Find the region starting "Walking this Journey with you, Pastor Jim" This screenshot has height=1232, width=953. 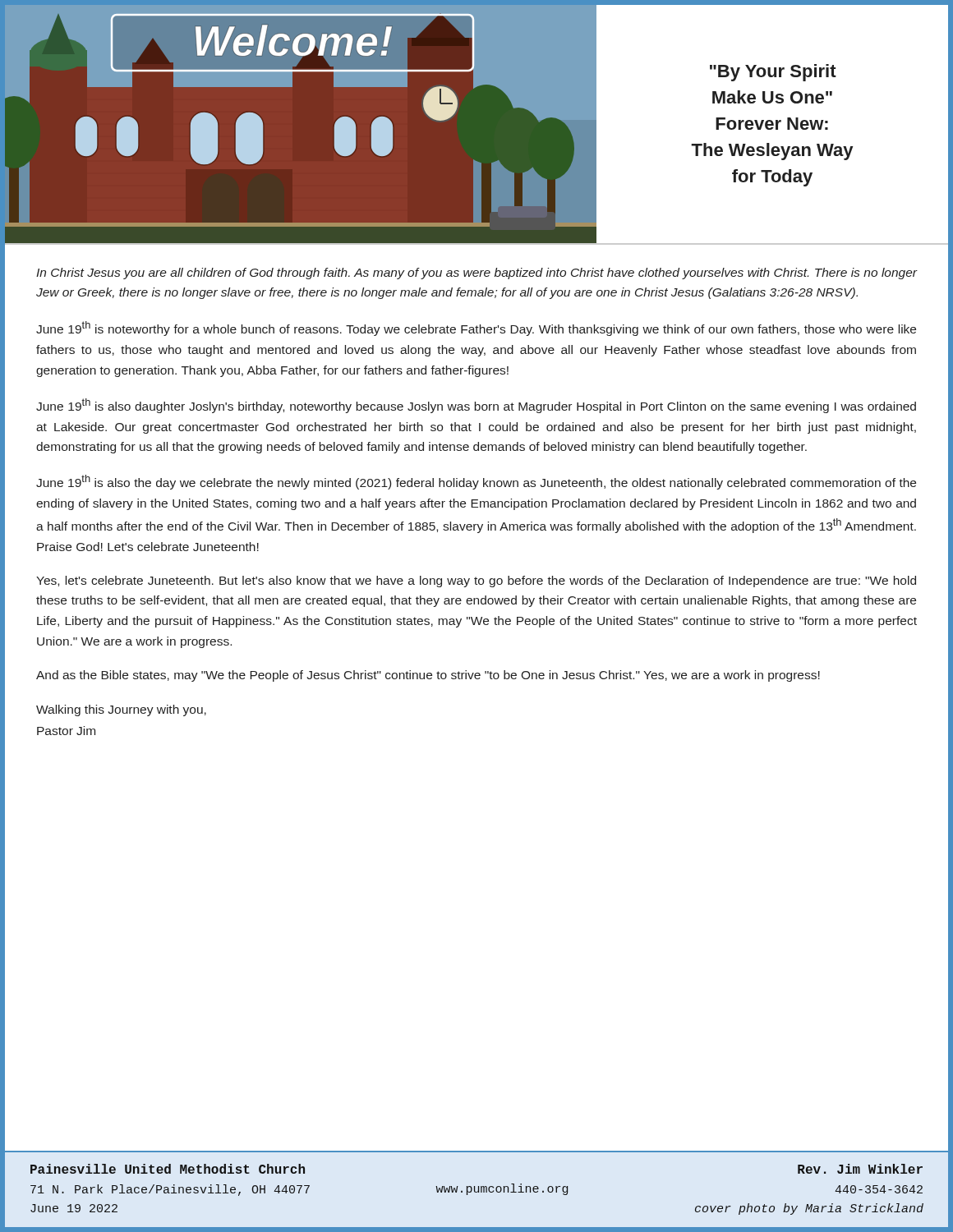coord(122,720)
